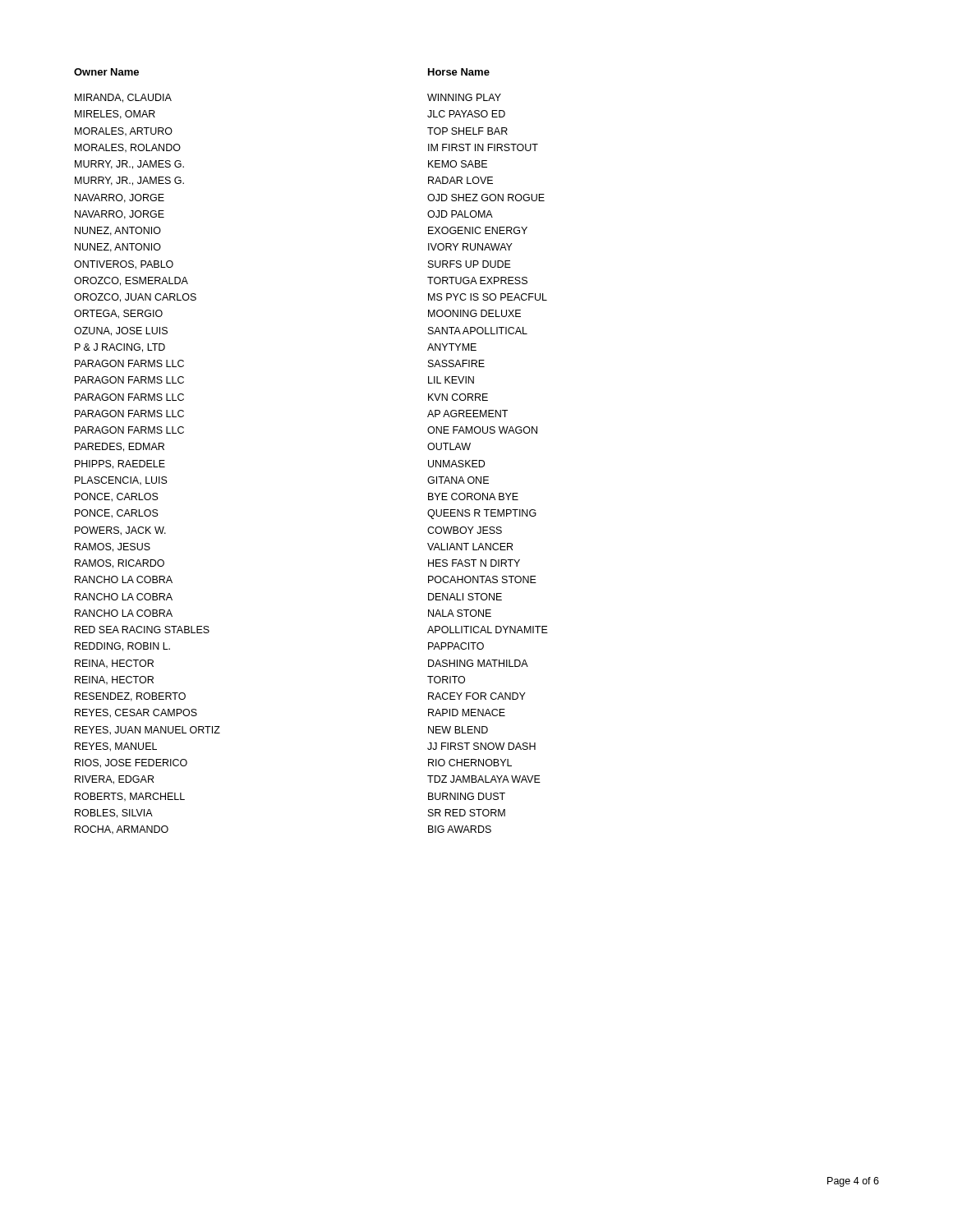Navigate to the block starting "IVORY RUNAWAY"
This screenshot has height=1232, width=953.
coord(470,247)
